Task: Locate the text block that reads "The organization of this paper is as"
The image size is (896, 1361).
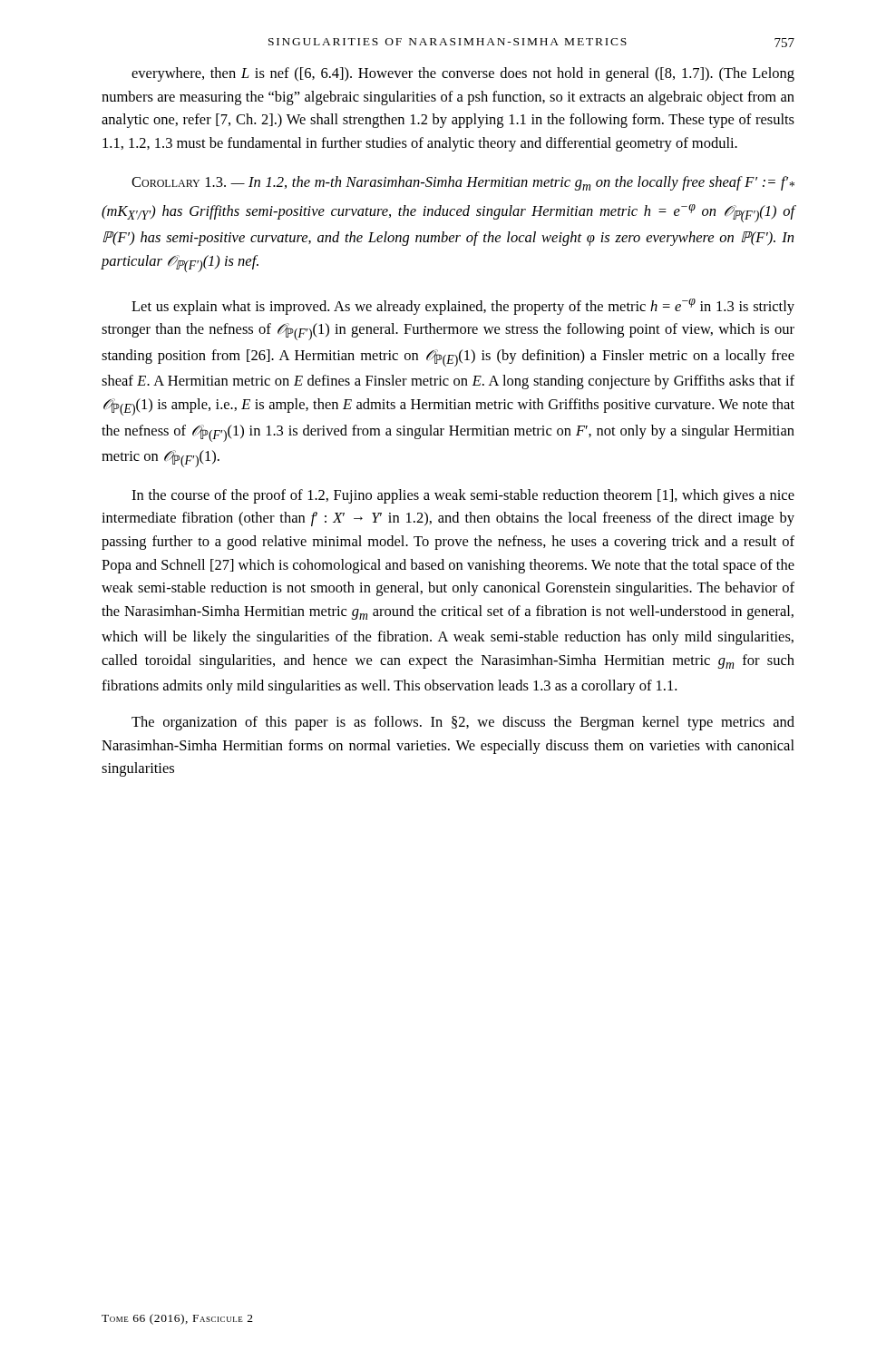Action: 448,745
